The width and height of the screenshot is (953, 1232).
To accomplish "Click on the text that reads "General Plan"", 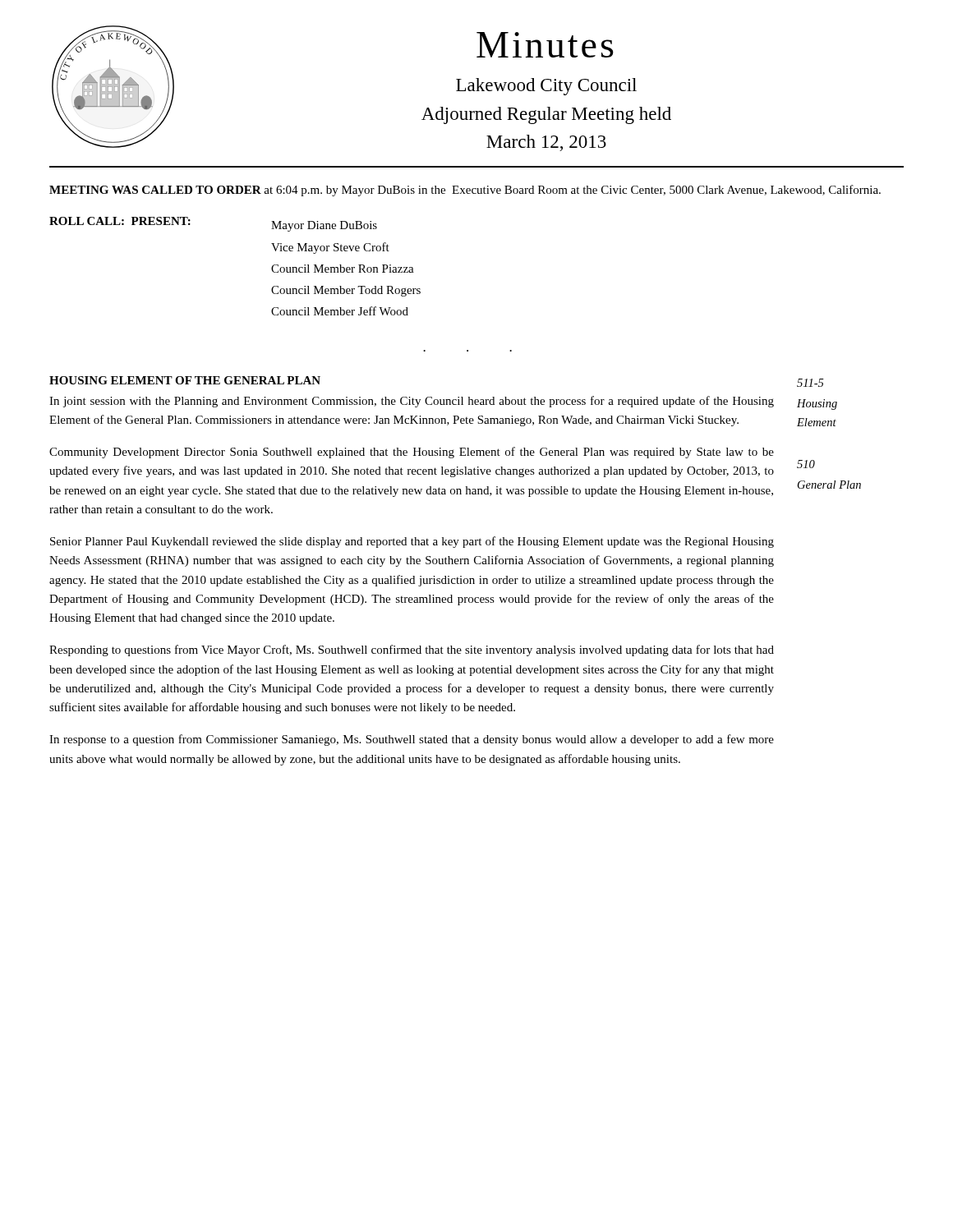I will click(829, 485).
